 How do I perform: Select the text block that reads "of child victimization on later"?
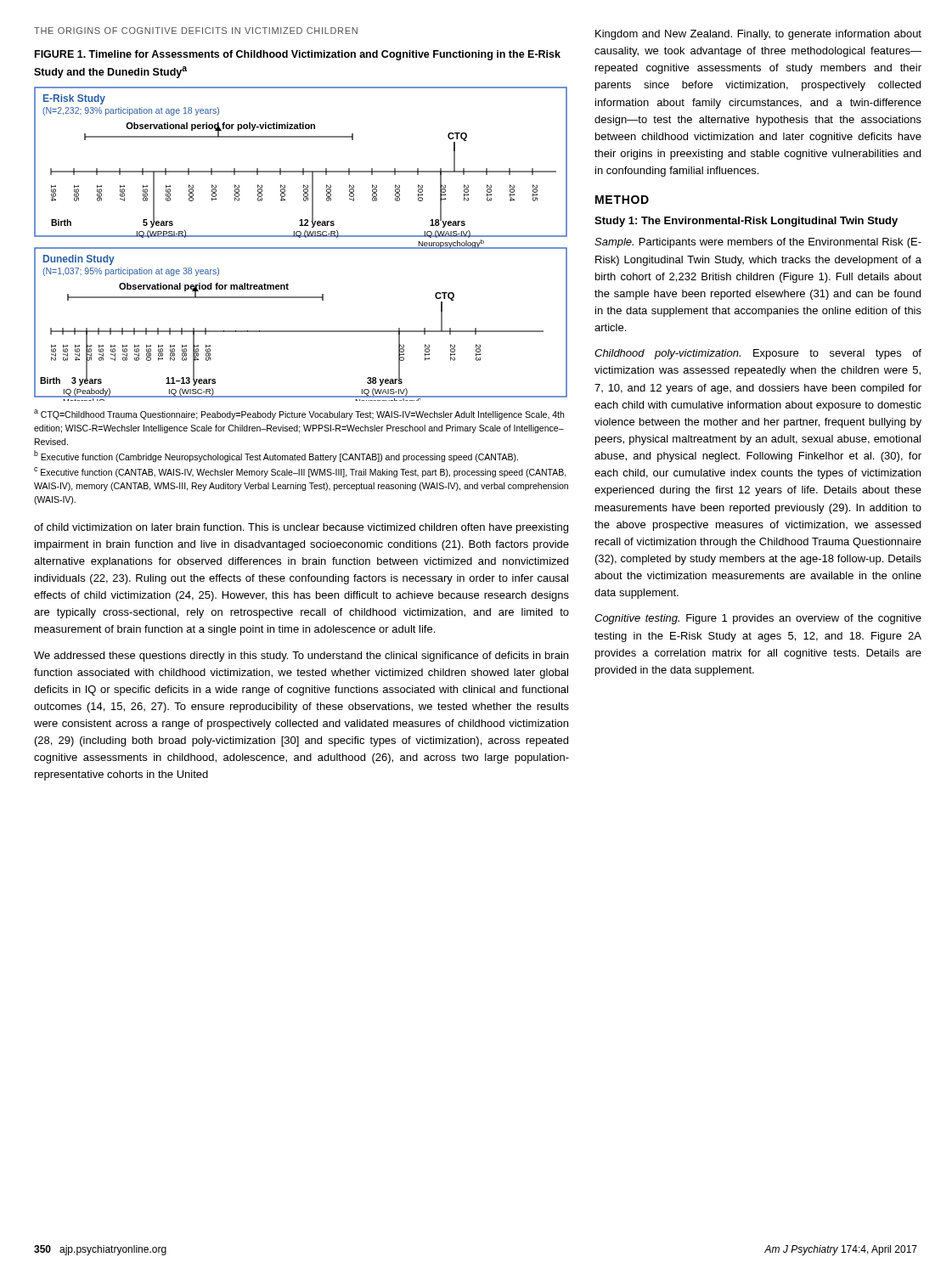[x=301, y=578]
